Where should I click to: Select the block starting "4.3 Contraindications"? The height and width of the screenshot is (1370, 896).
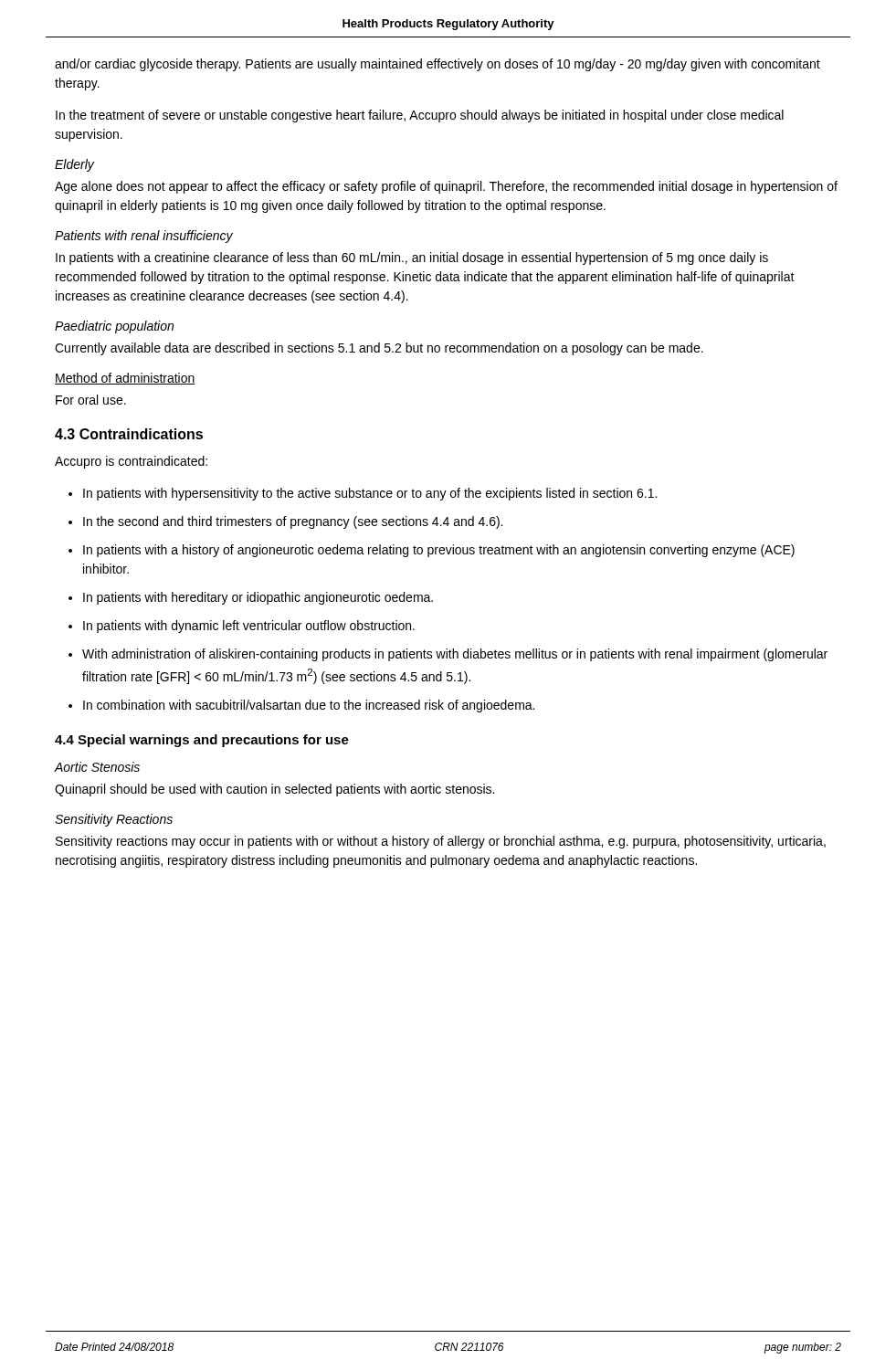(x=129, y=434)
